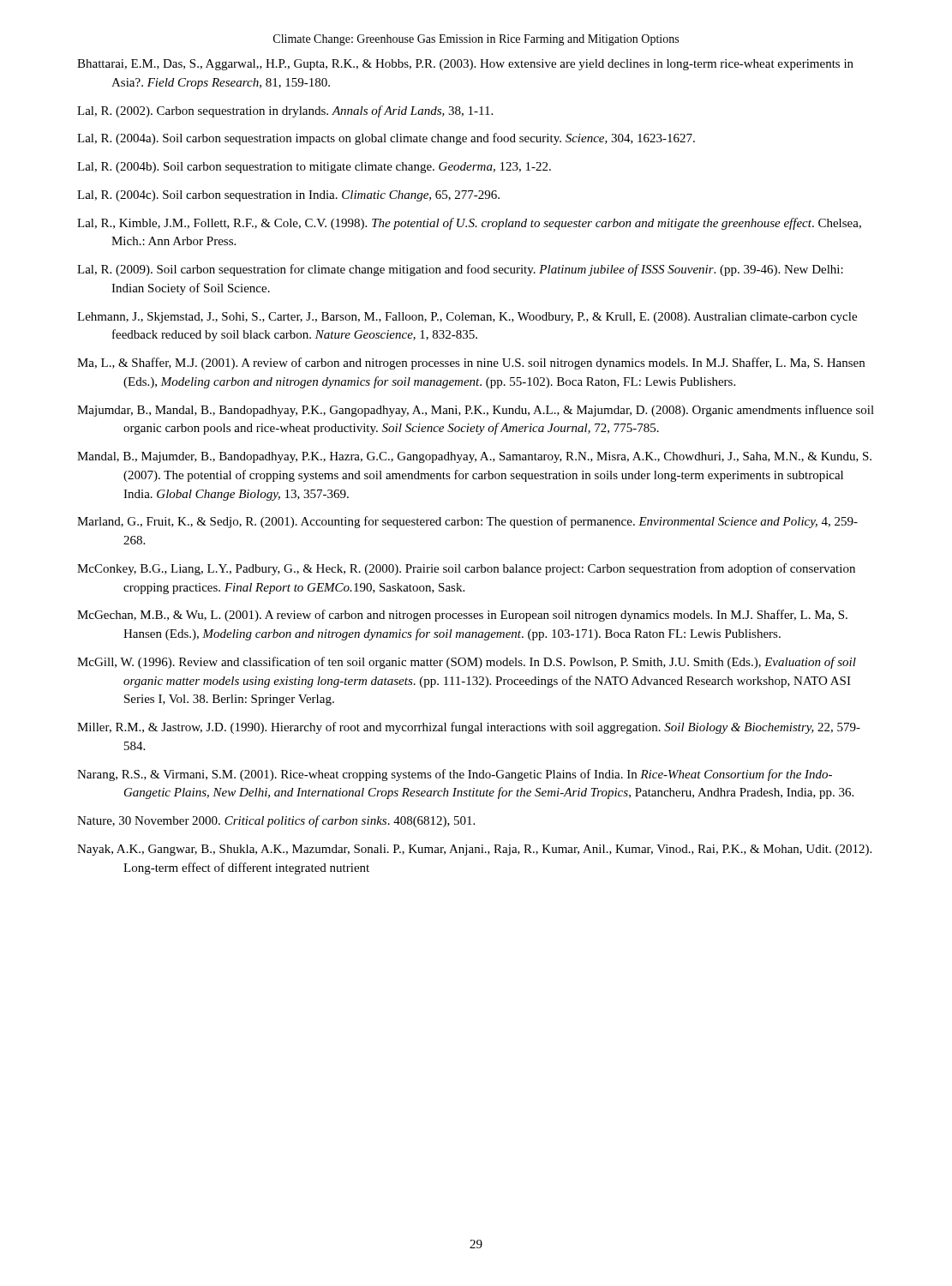Locate the list item that says "Mandal, B., Majumder, B.,"
The height and width of the screenshot is (1286, 952).
coord(475,475)
